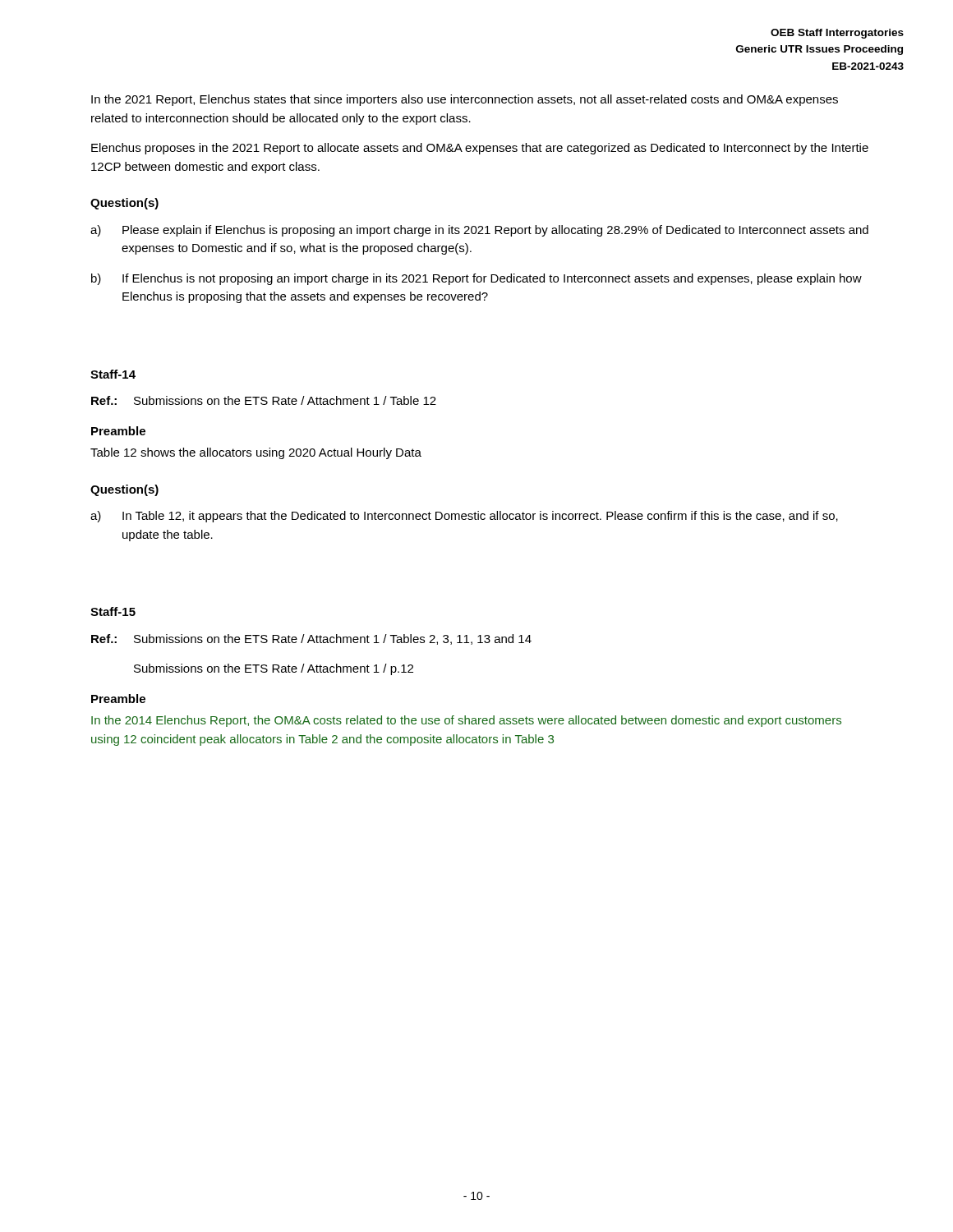Find the text block that says "Table 12 shows the allocators using 2020 Actual"
Screen dimensions: 1232x953
[256, 453]
